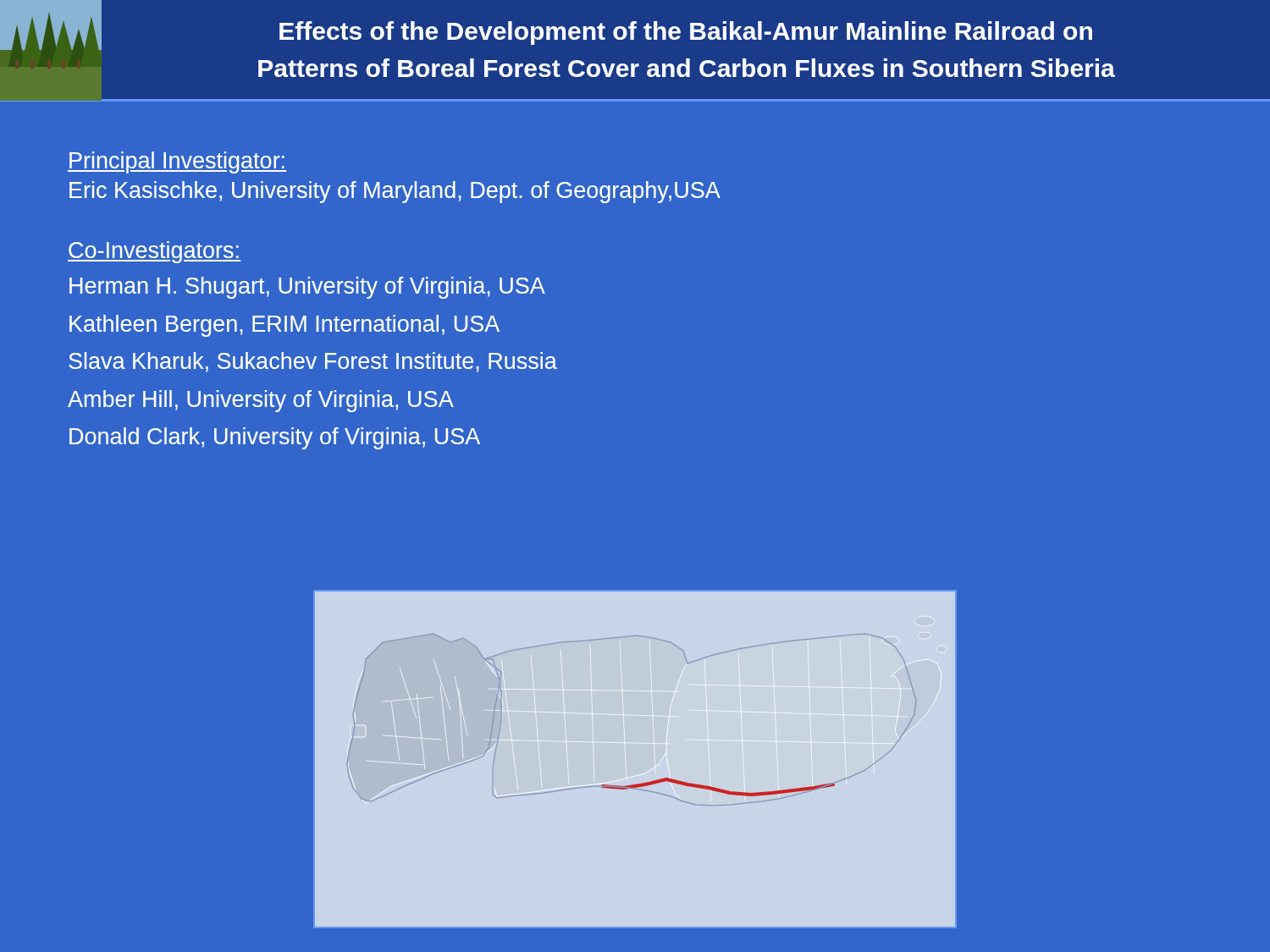Locate a map
Image resolution: width=1270 pixels, height=952 pixels.
click(635, 759)
